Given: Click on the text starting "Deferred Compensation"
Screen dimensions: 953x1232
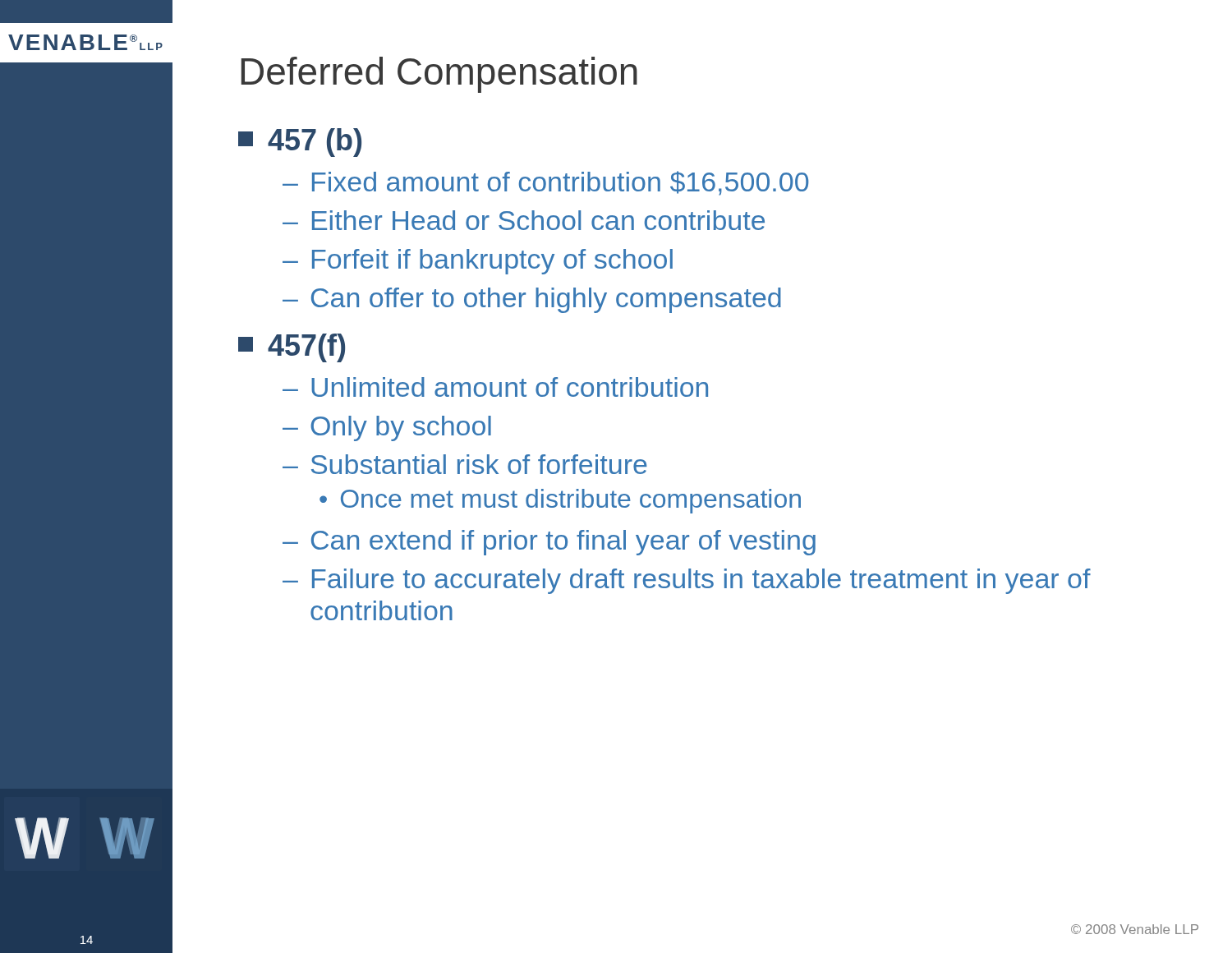Looking at the screenshot, I should (x=439, y=71).
